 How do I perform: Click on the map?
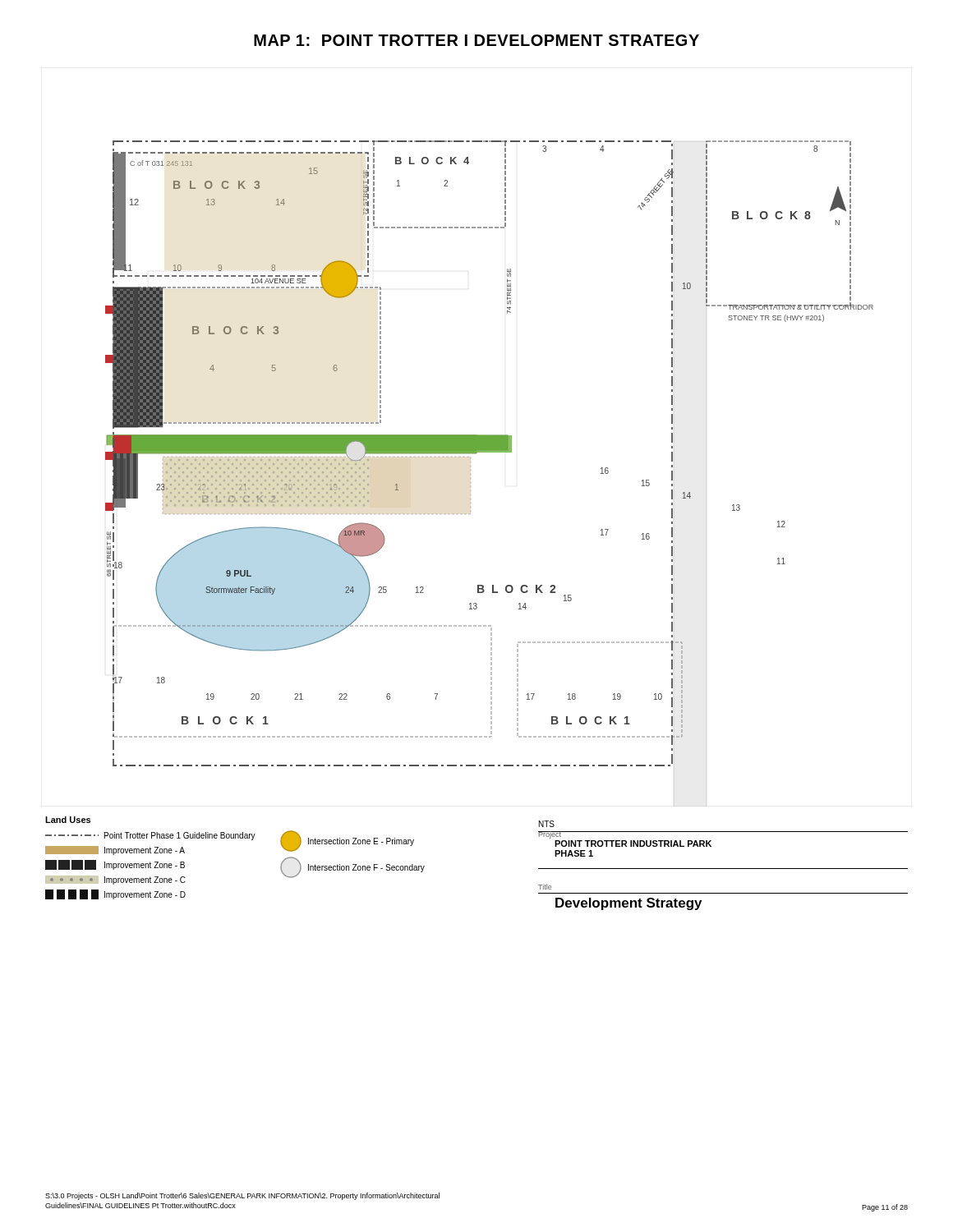coord(476,437)
